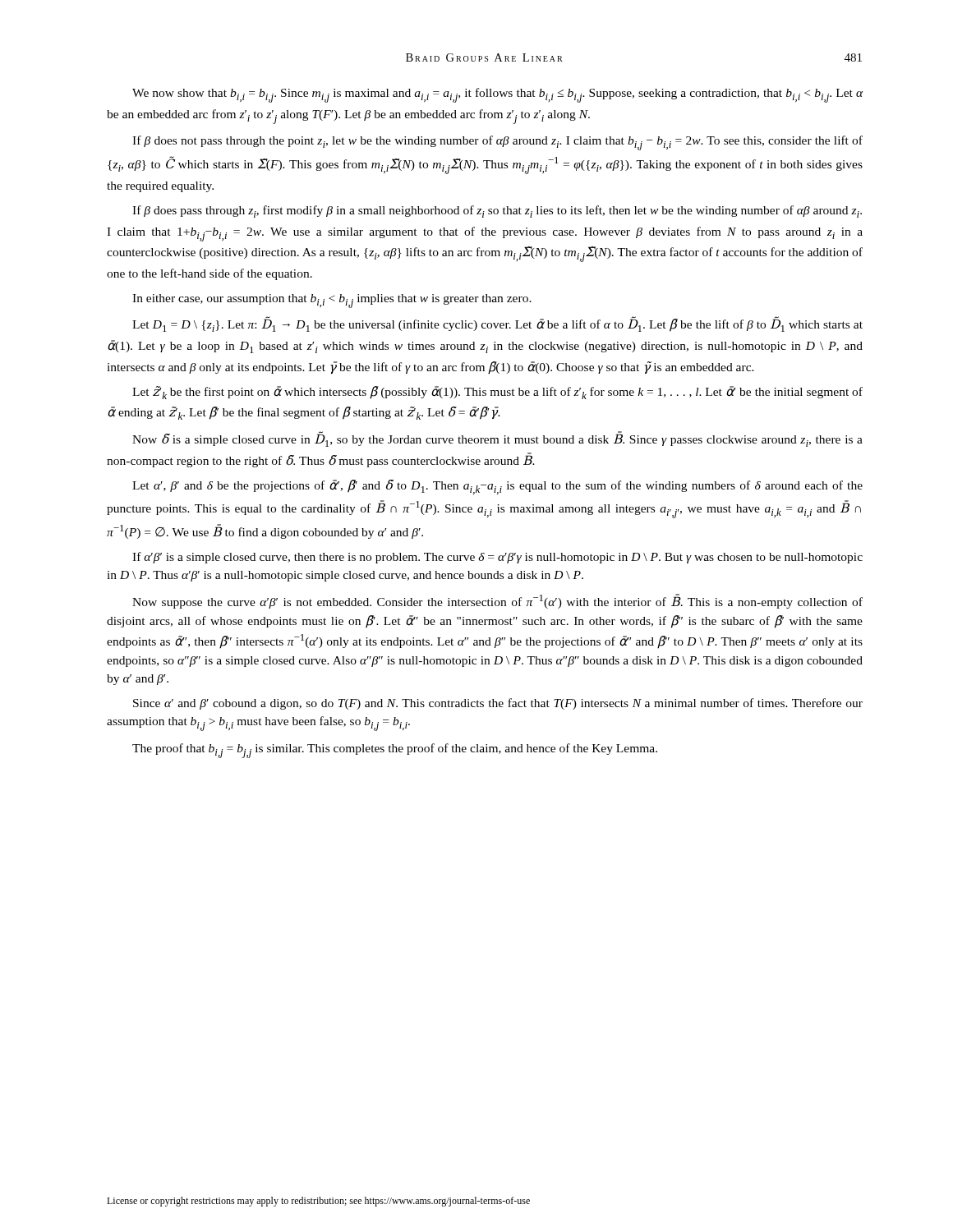Point to the block starting "Since α′ and β′ cobound a"
Image resolution: width=953 pixels, height=1232 pixels.
[485, 714]
